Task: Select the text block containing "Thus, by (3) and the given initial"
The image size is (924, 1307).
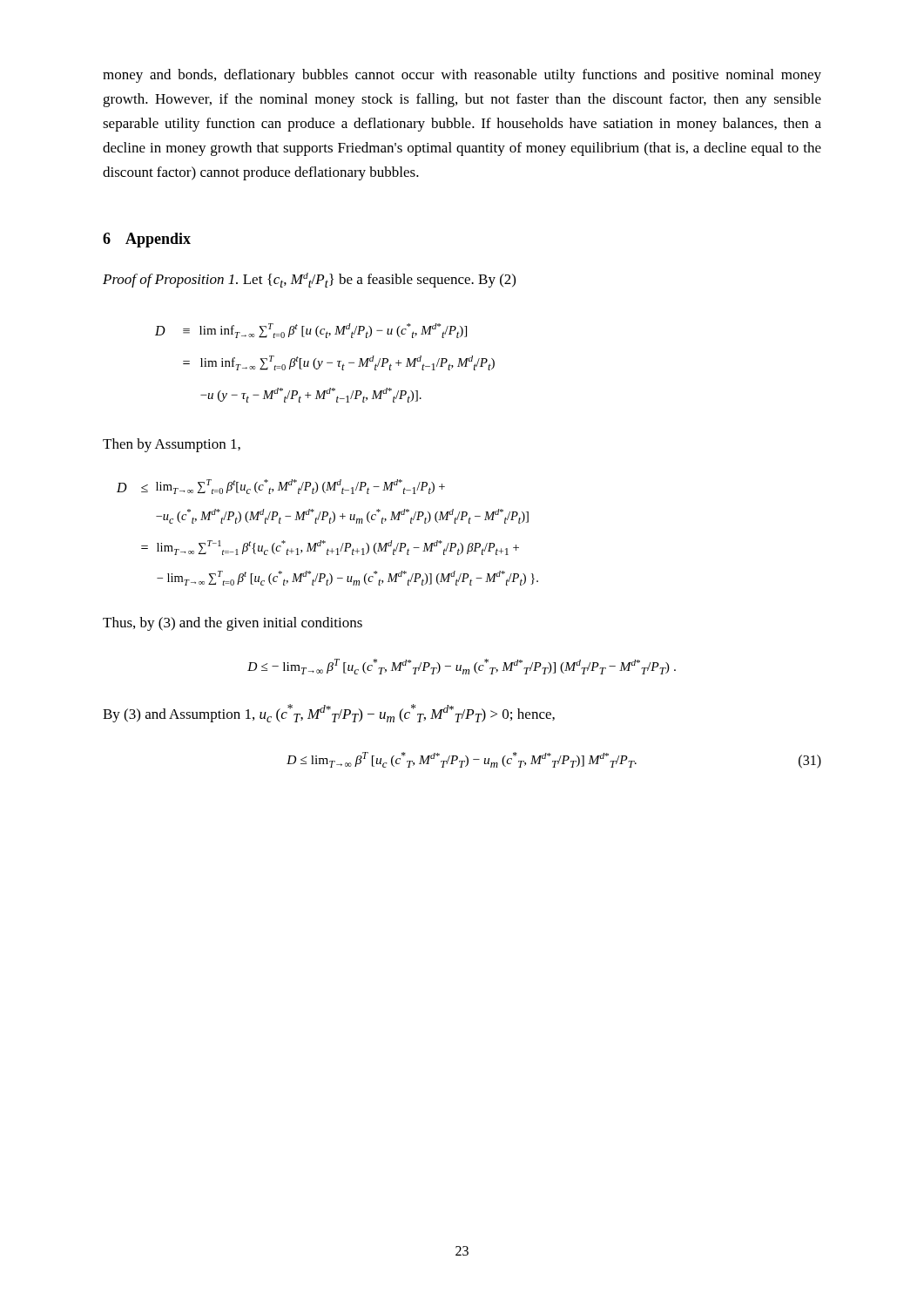Action: (233, 622)
